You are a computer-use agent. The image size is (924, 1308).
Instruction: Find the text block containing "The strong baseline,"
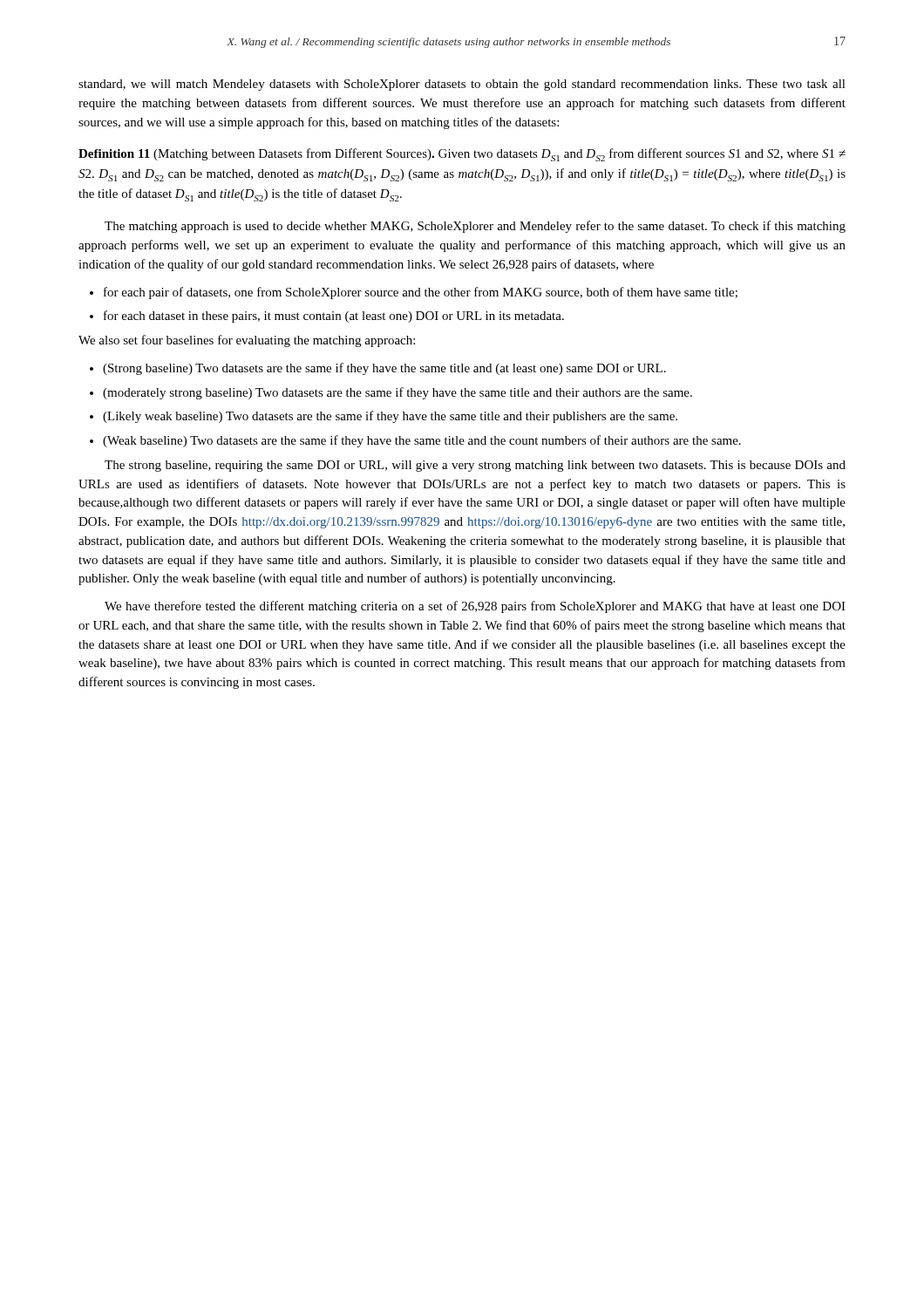click(x=462, y=522)
